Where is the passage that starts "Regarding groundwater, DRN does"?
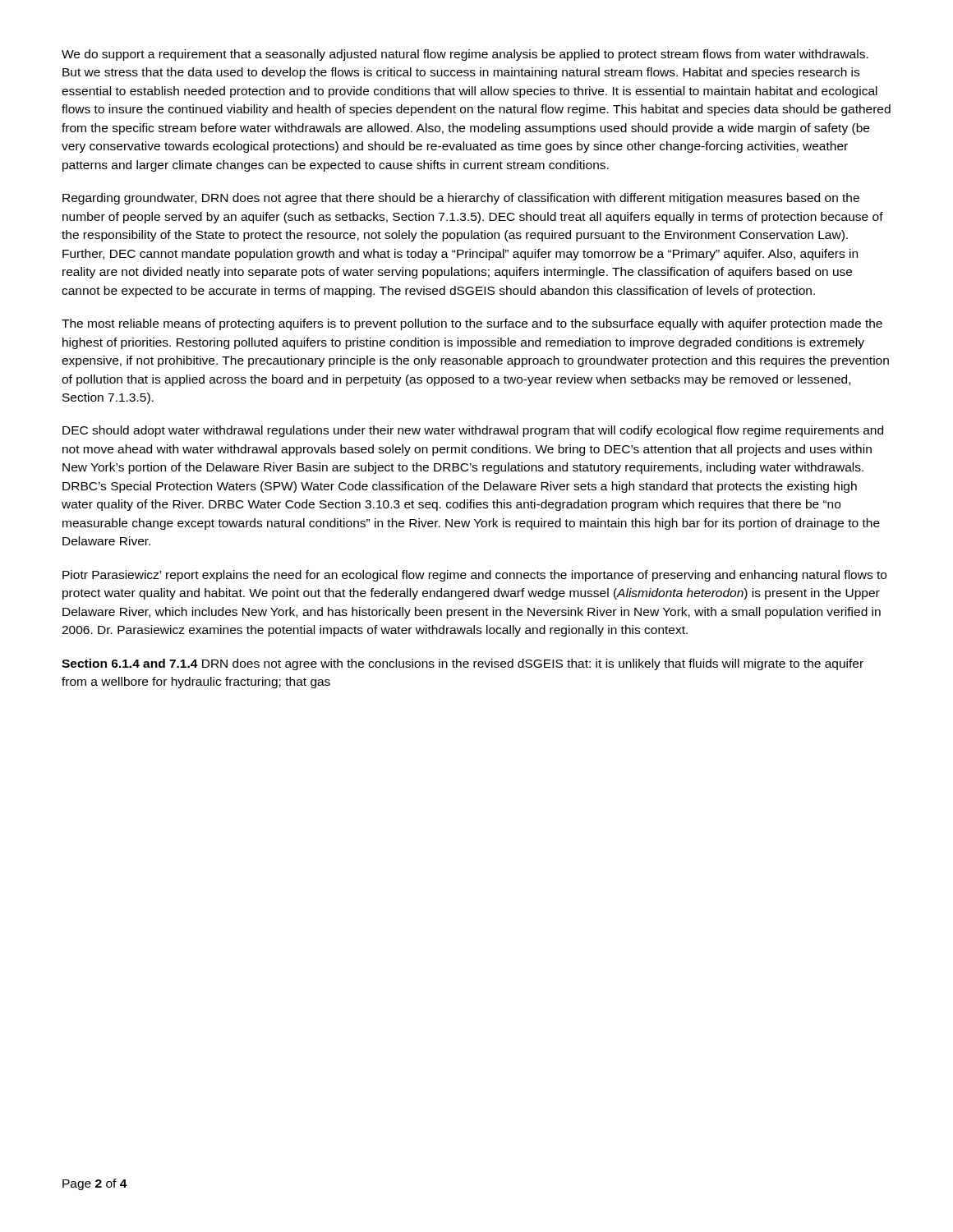953x1232 pixels. [x=472, y=244]
